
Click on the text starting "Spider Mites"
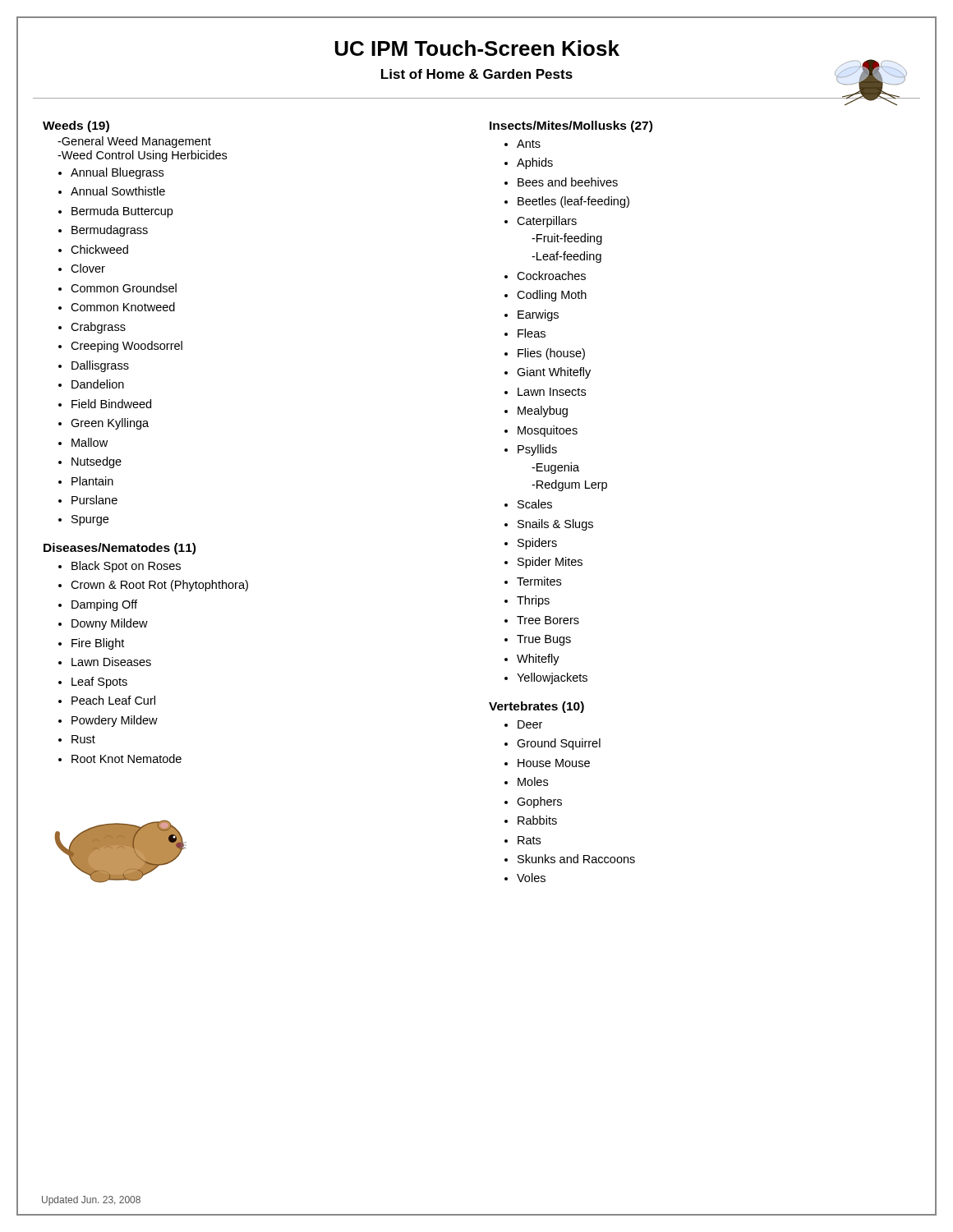pos(550,562)
